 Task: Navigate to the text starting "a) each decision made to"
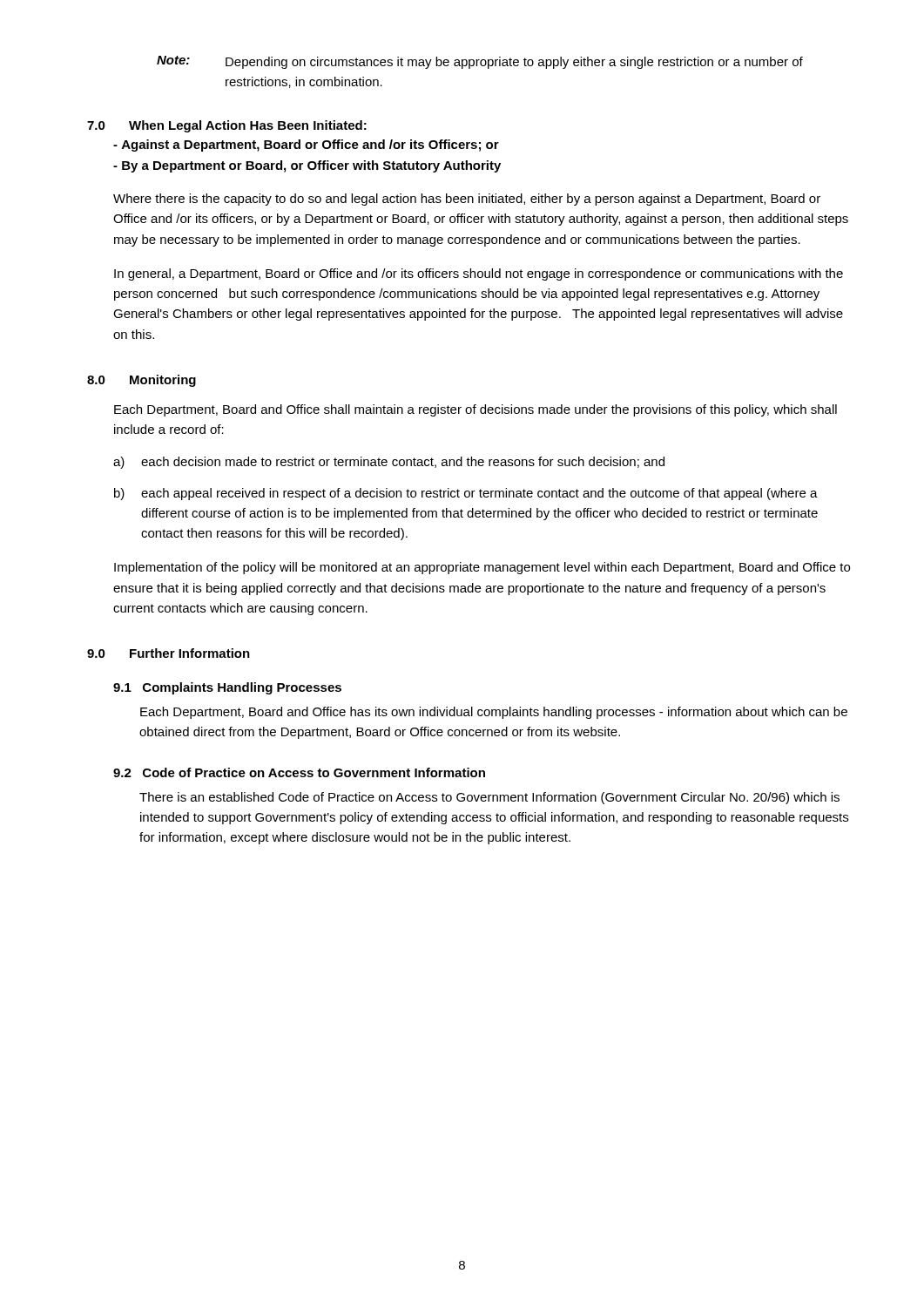pos(389,462)
